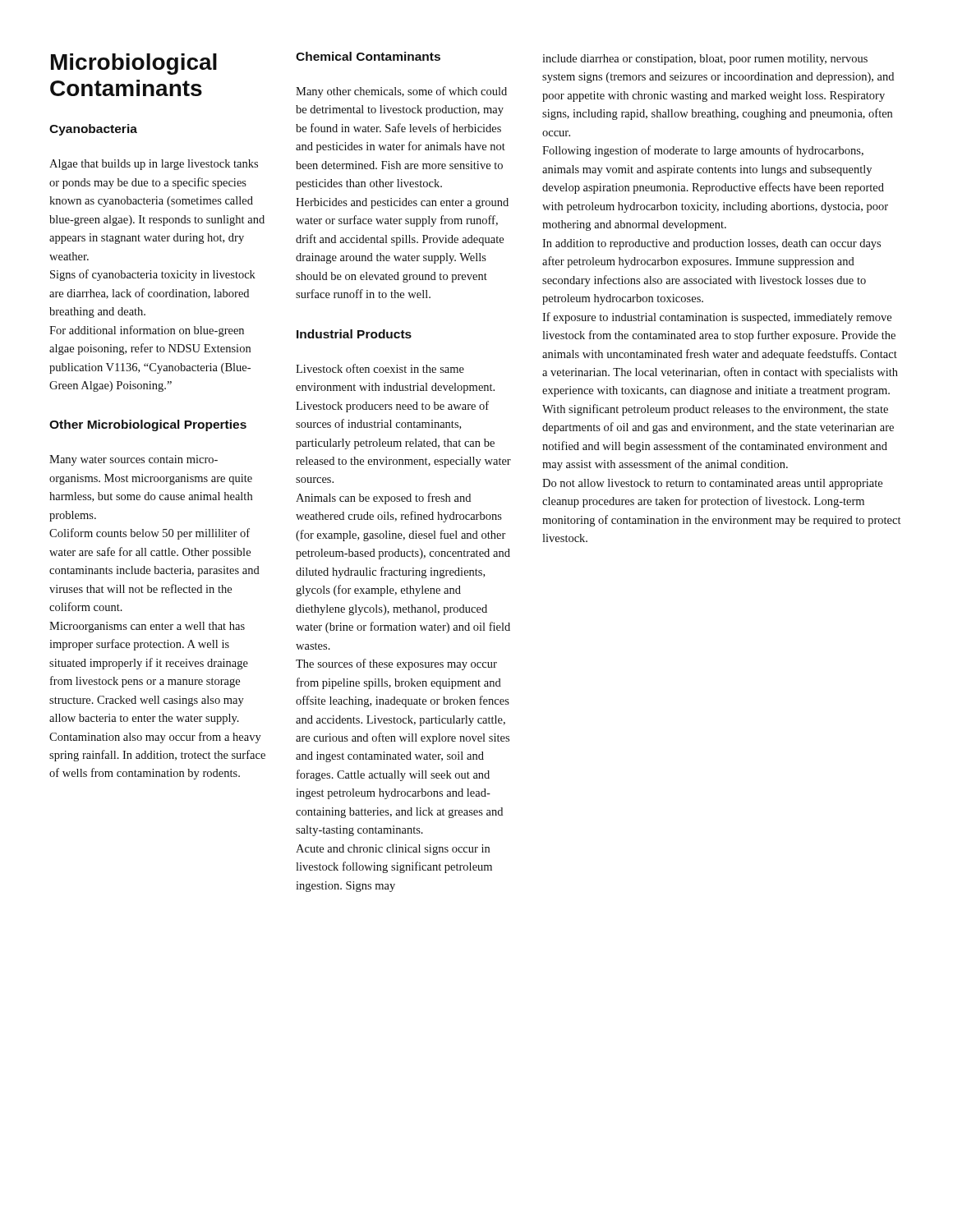The width and height of the screenshot is (953, 1232).
Task: Select the element starting "For additional information on blue-green algae"
Action: point(158,358)
